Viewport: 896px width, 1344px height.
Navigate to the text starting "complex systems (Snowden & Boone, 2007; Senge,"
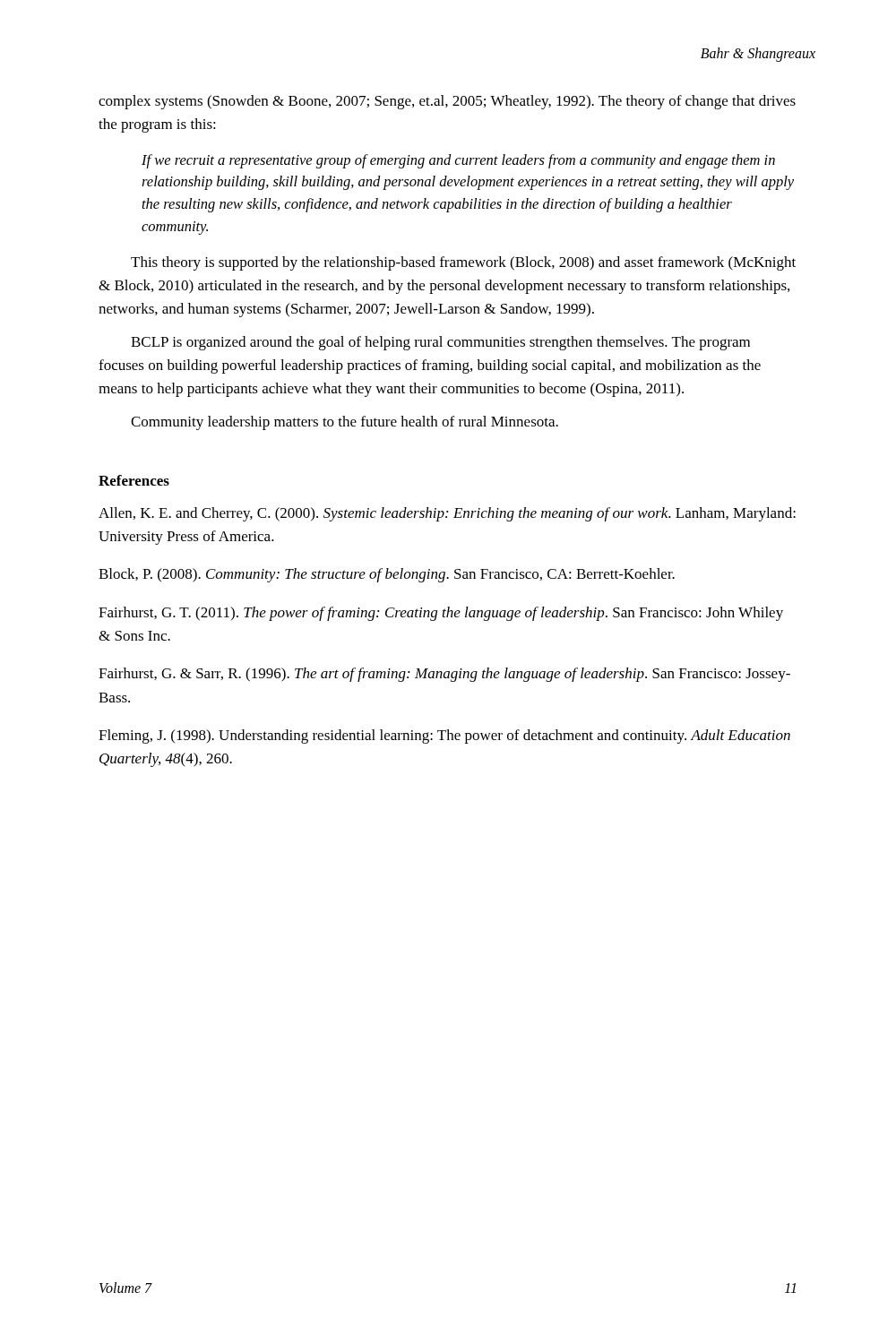[x=448, y=113]
